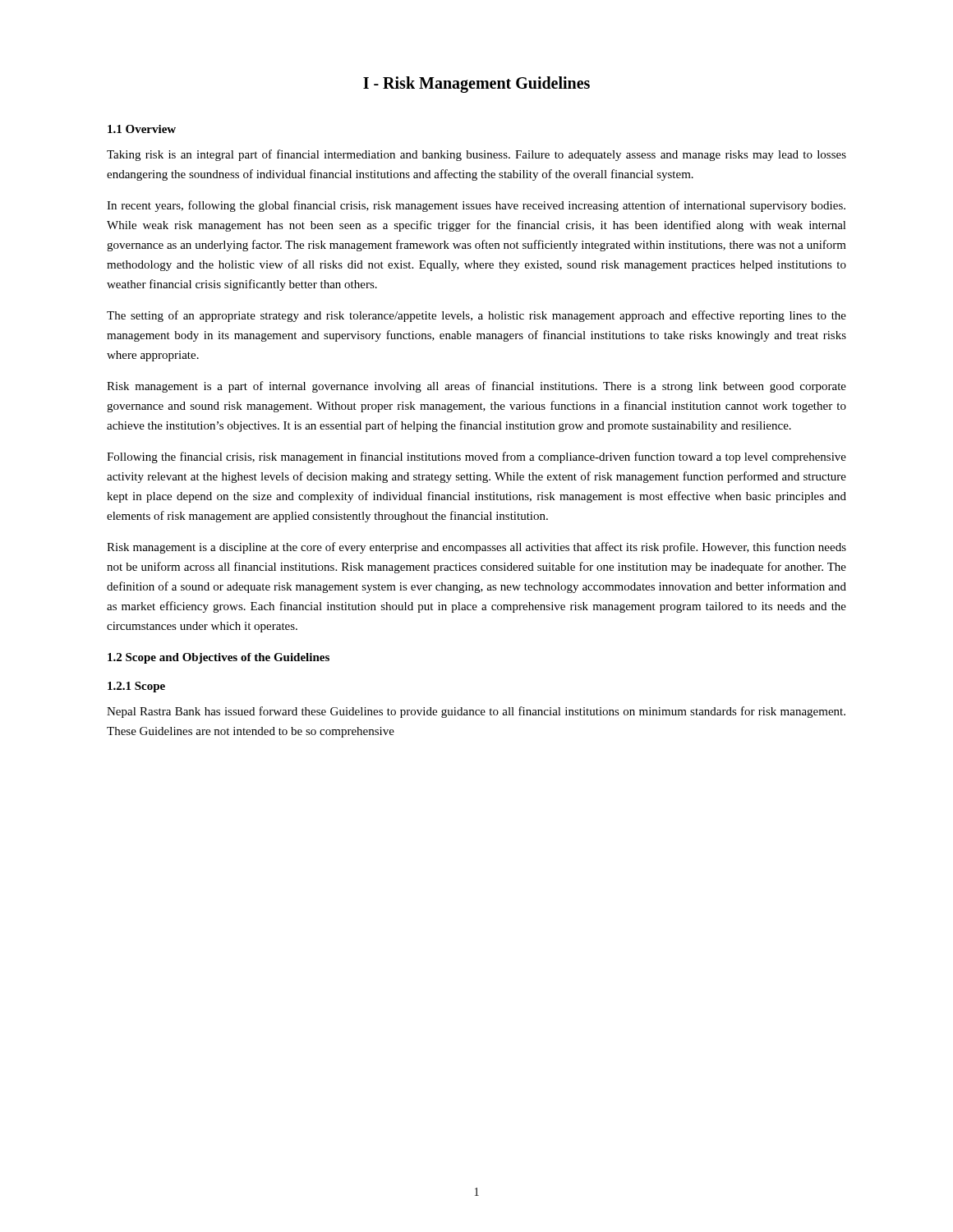953x1232 pixels.
Task: Navigate to the text block starting "In recent years,"
Action: point(476,245)
